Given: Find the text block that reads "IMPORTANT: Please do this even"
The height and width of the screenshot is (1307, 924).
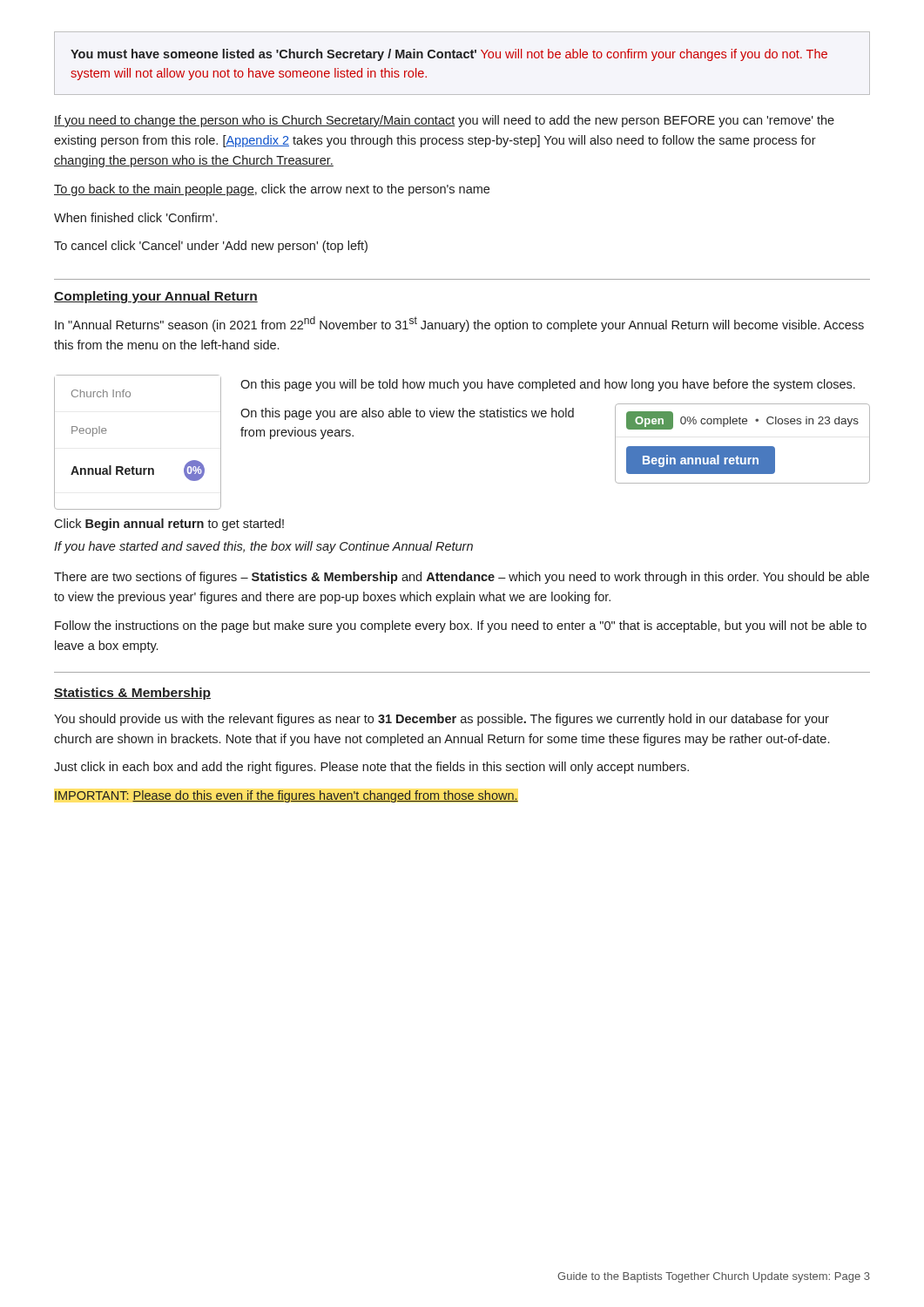Looking at the screenshot, I should pos(286,796).
